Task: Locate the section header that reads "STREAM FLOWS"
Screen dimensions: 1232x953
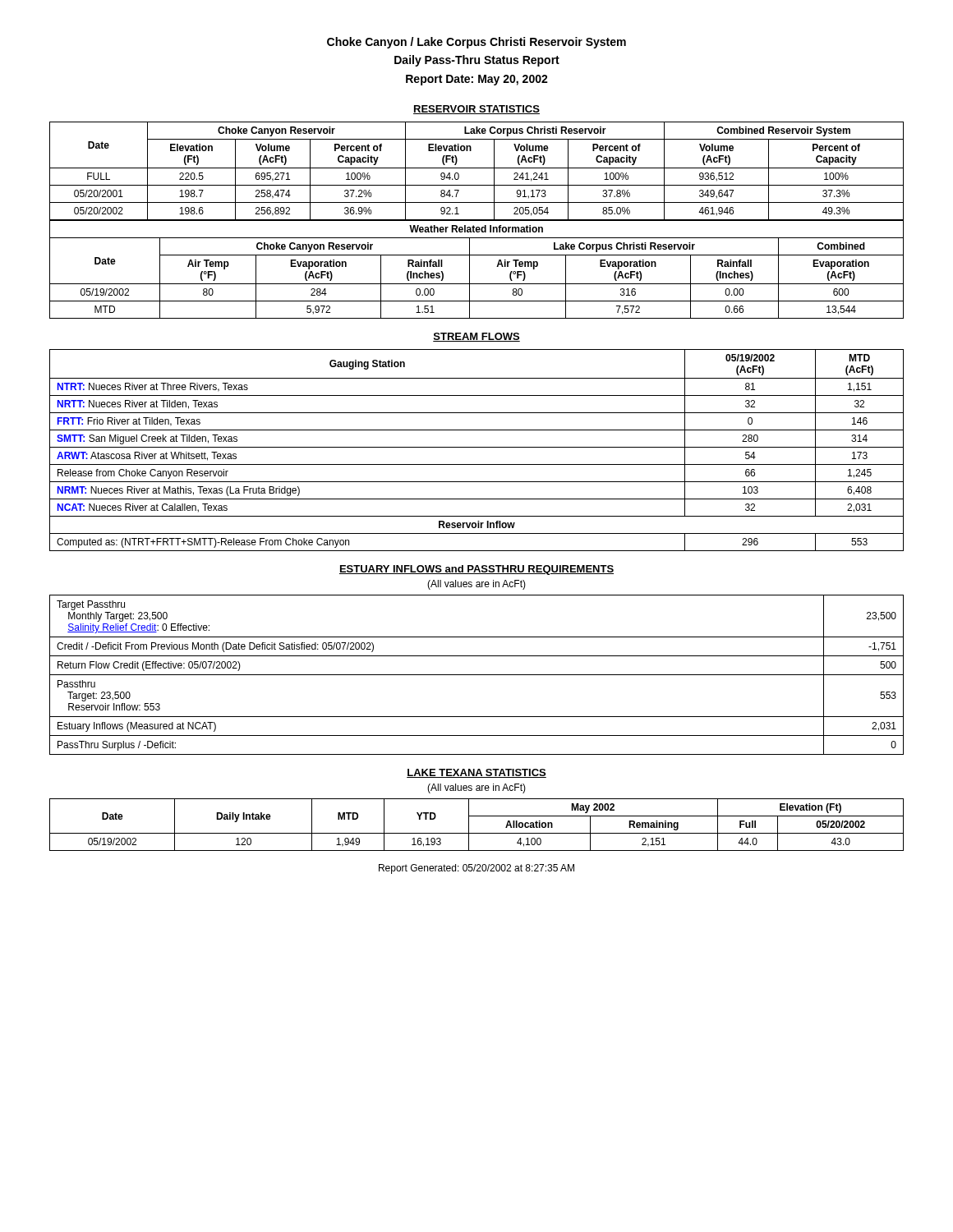Action: (x=476, y=336)
